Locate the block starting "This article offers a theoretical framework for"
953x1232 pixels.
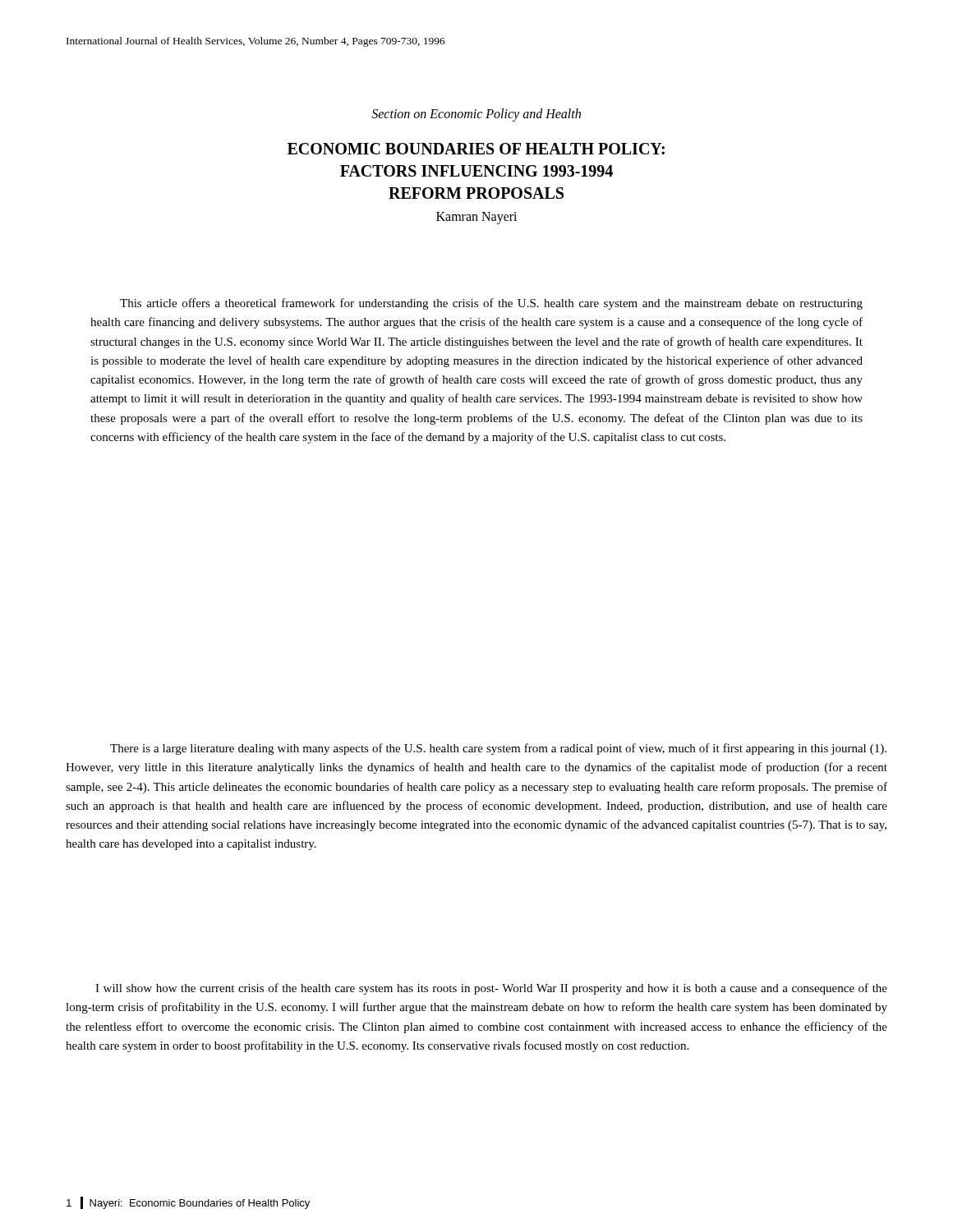[x=476, y=370]
